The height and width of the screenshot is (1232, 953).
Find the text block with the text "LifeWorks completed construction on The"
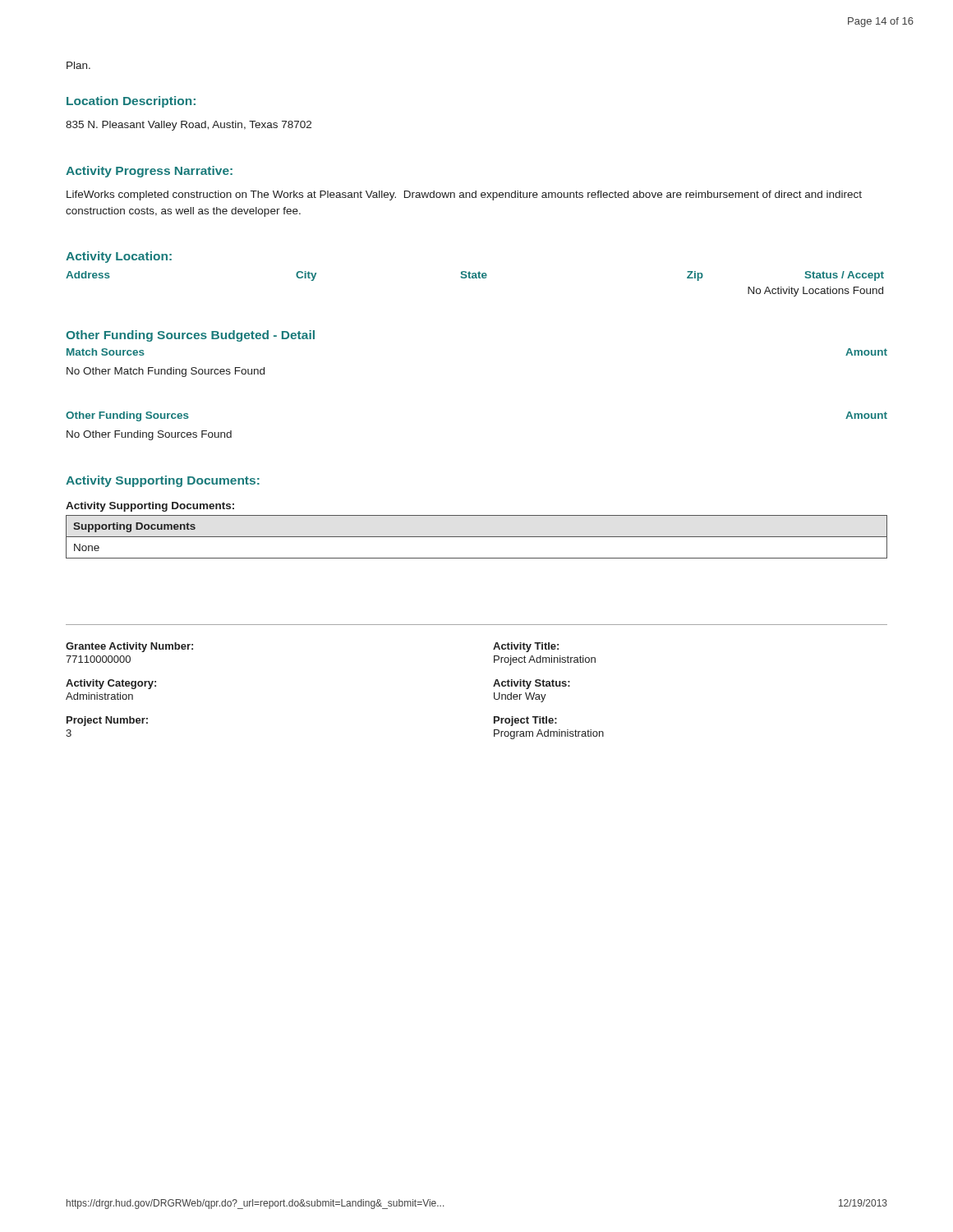pos(476,203)
